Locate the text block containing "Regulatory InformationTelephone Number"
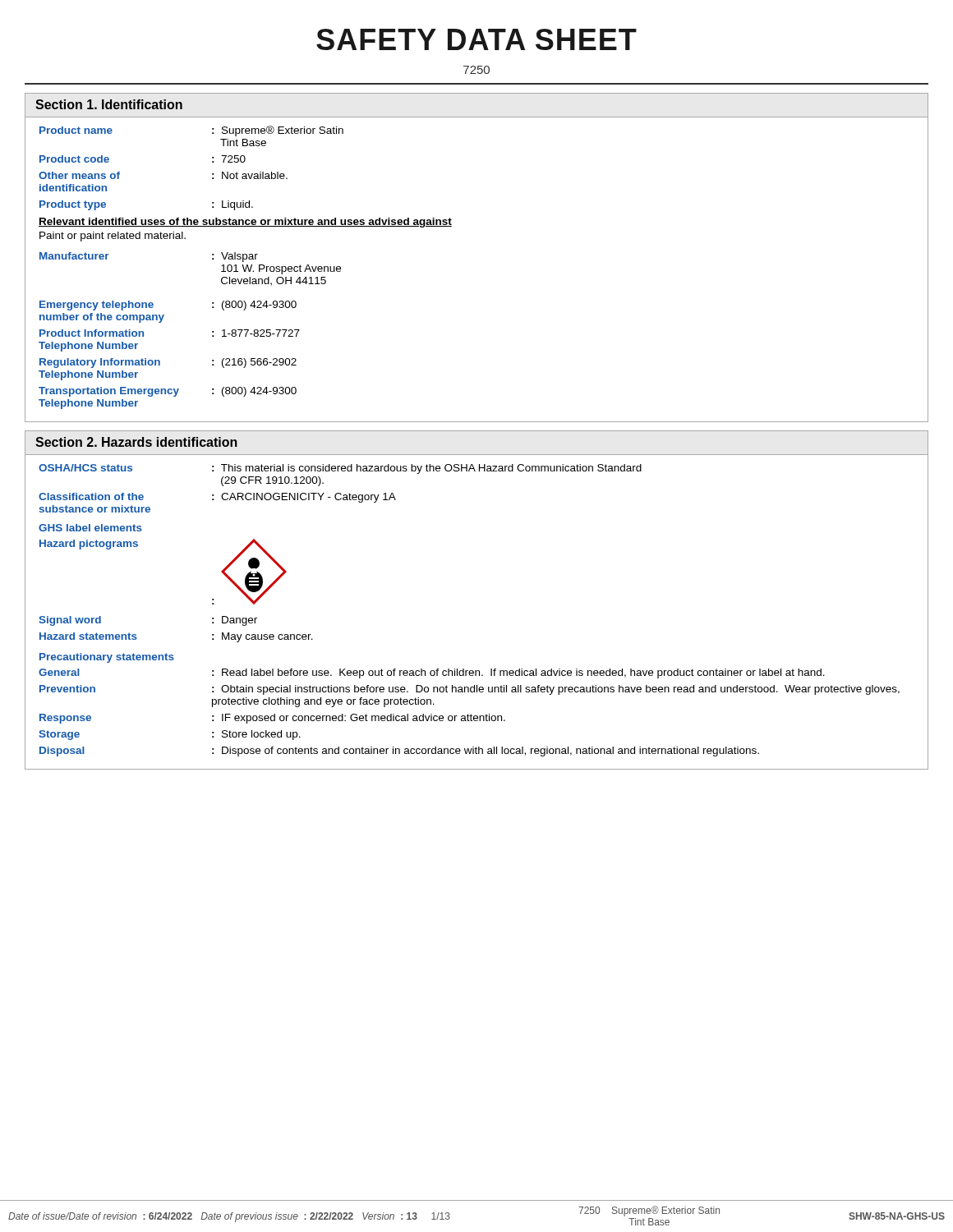 tap(101, 363)
